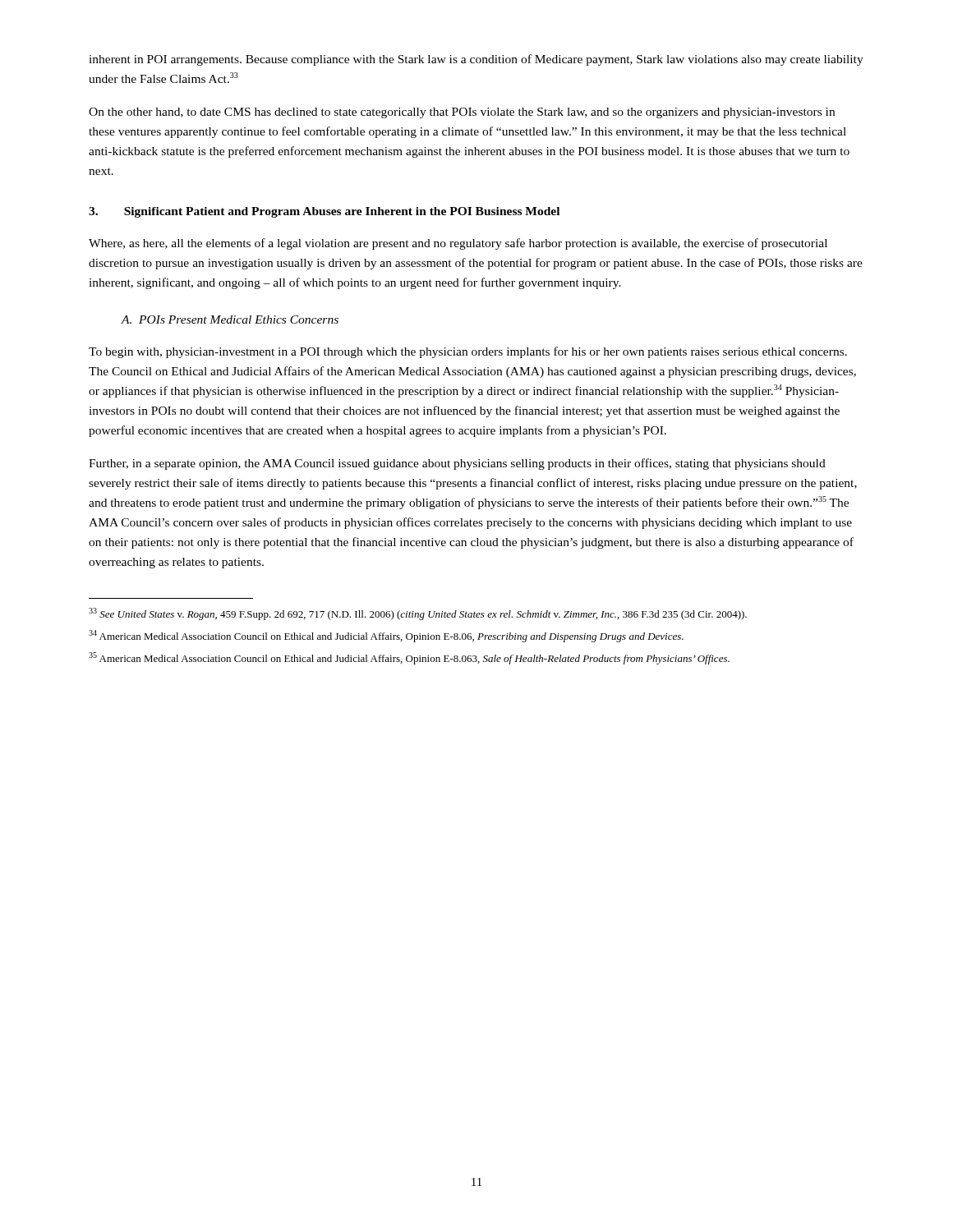
Task: Find the text block that says "On the other hand,"
Action: 476,141
